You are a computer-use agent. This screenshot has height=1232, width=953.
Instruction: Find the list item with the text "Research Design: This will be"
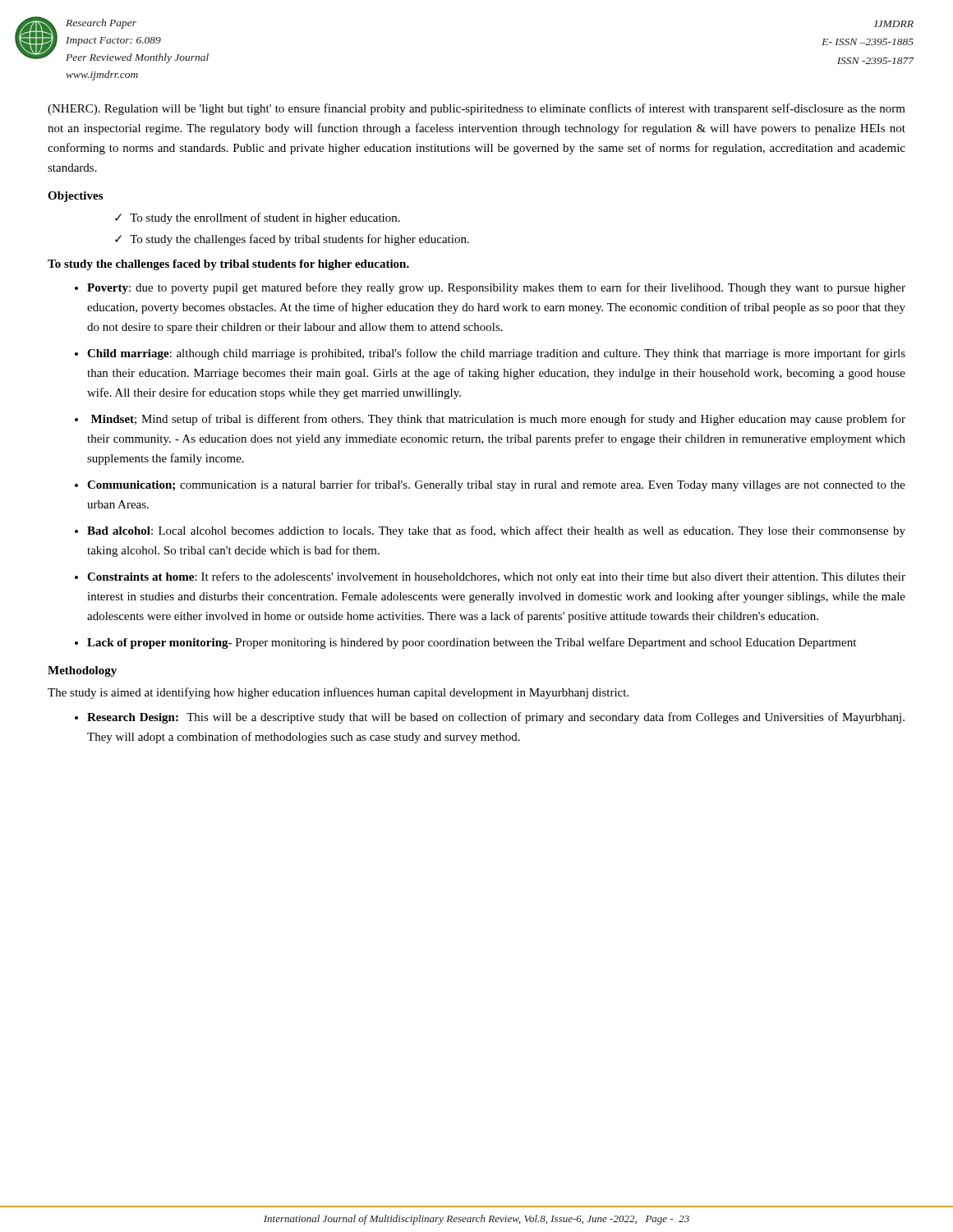click(x=496, y=727)
